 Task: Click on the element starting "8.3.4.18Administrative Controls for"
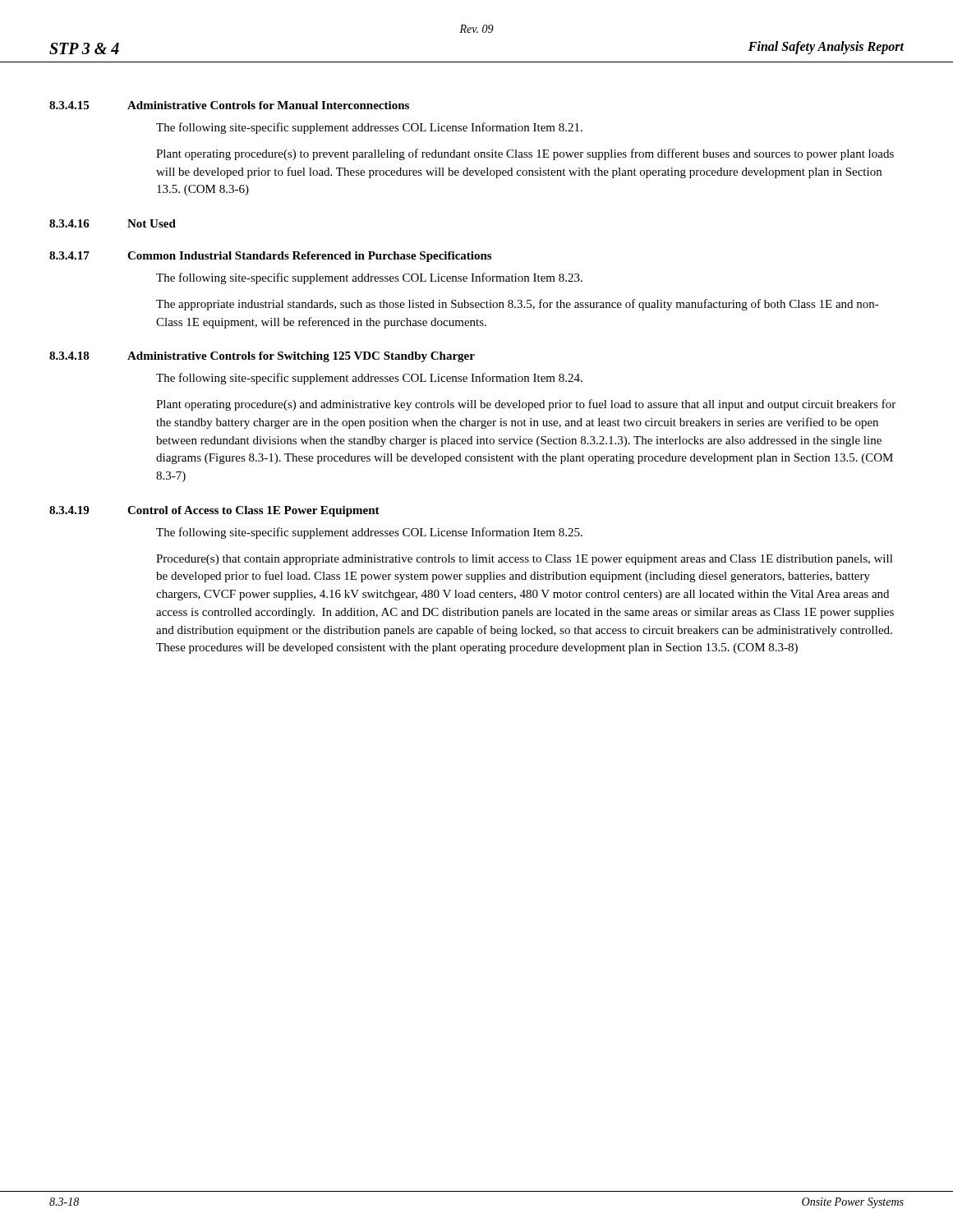point(262,356)
